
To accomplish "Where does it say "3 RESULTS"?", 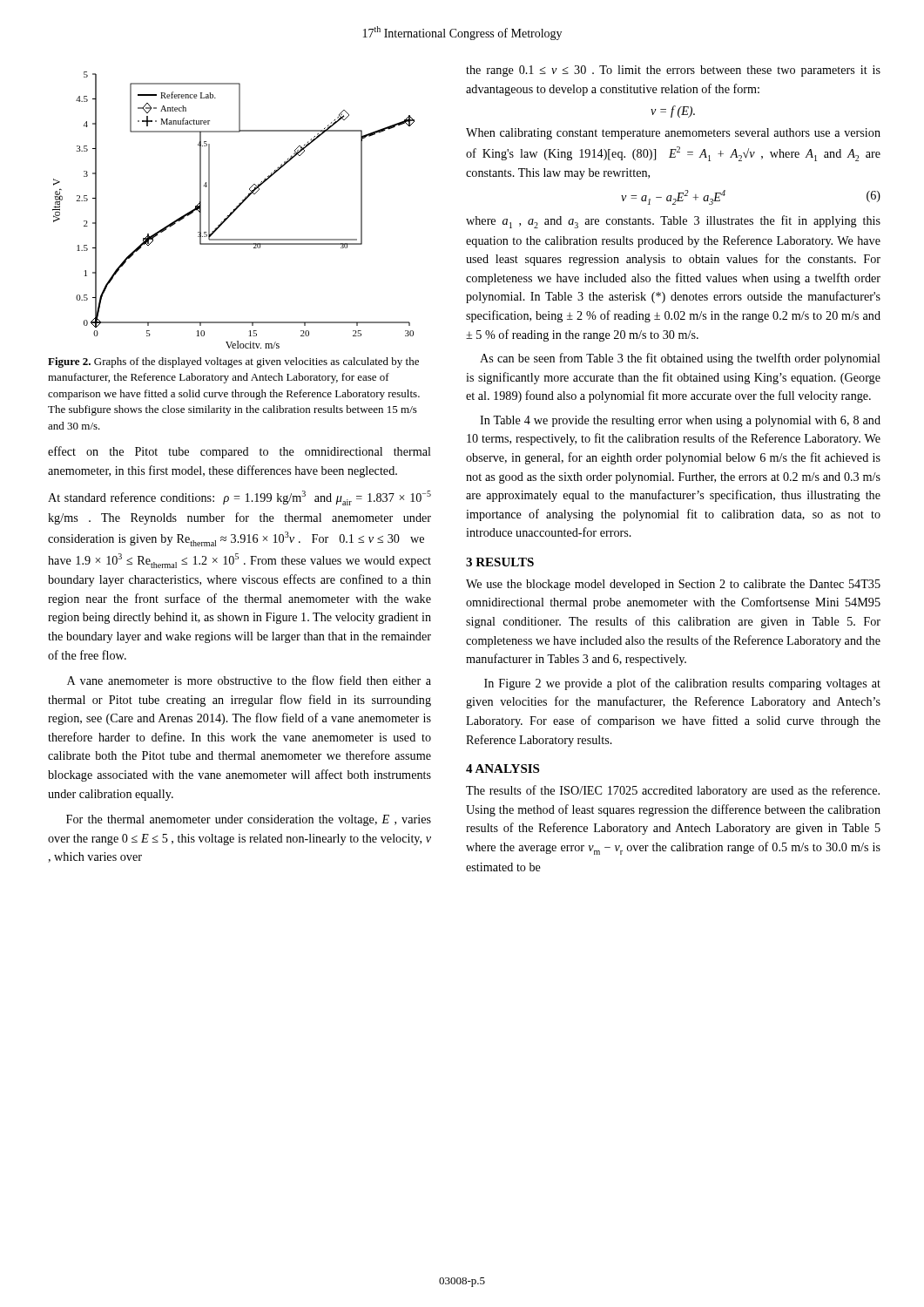I will [x=500, y=562].
